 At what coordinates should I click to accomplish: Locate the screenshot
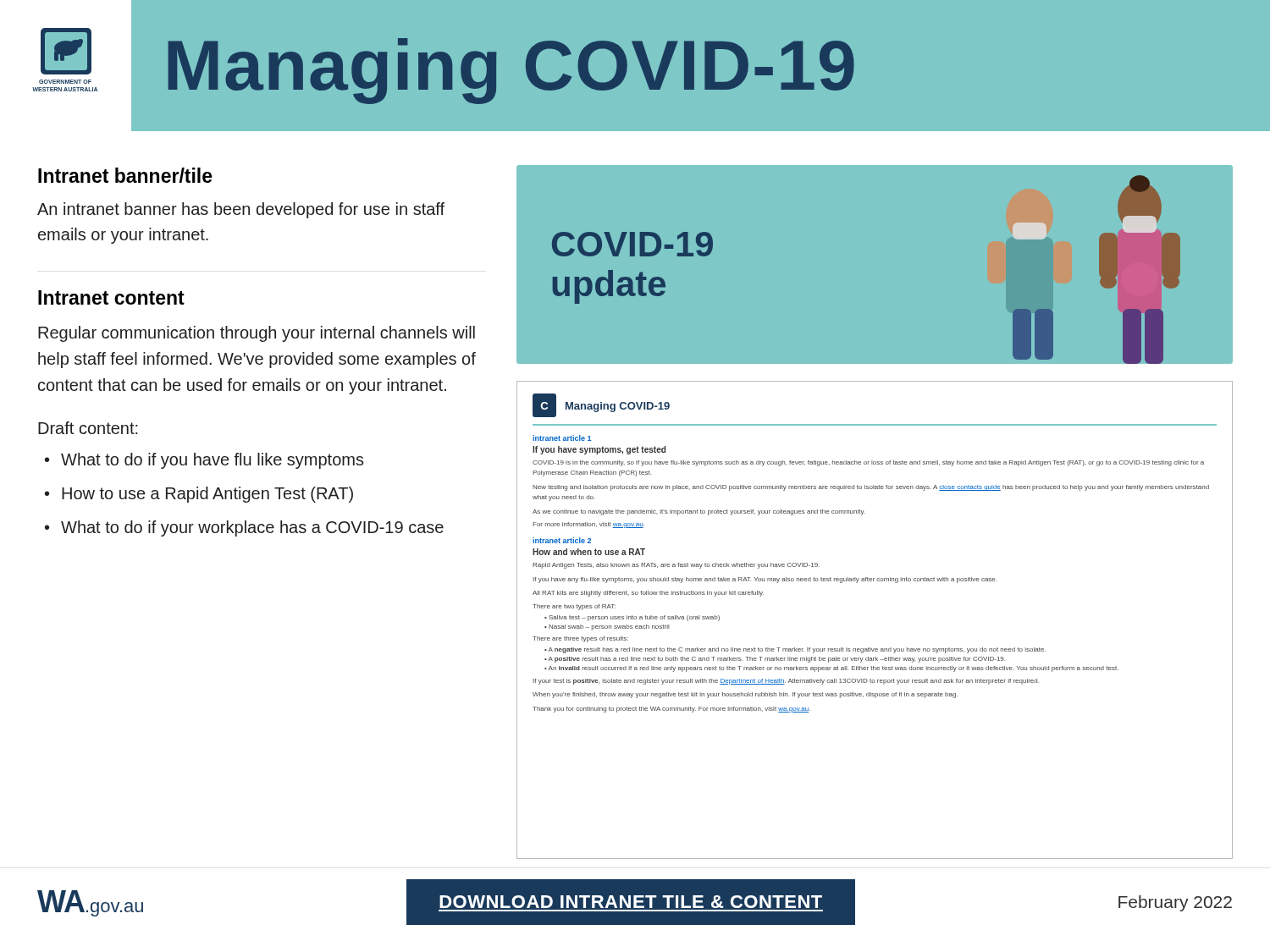tap(875, 620)
